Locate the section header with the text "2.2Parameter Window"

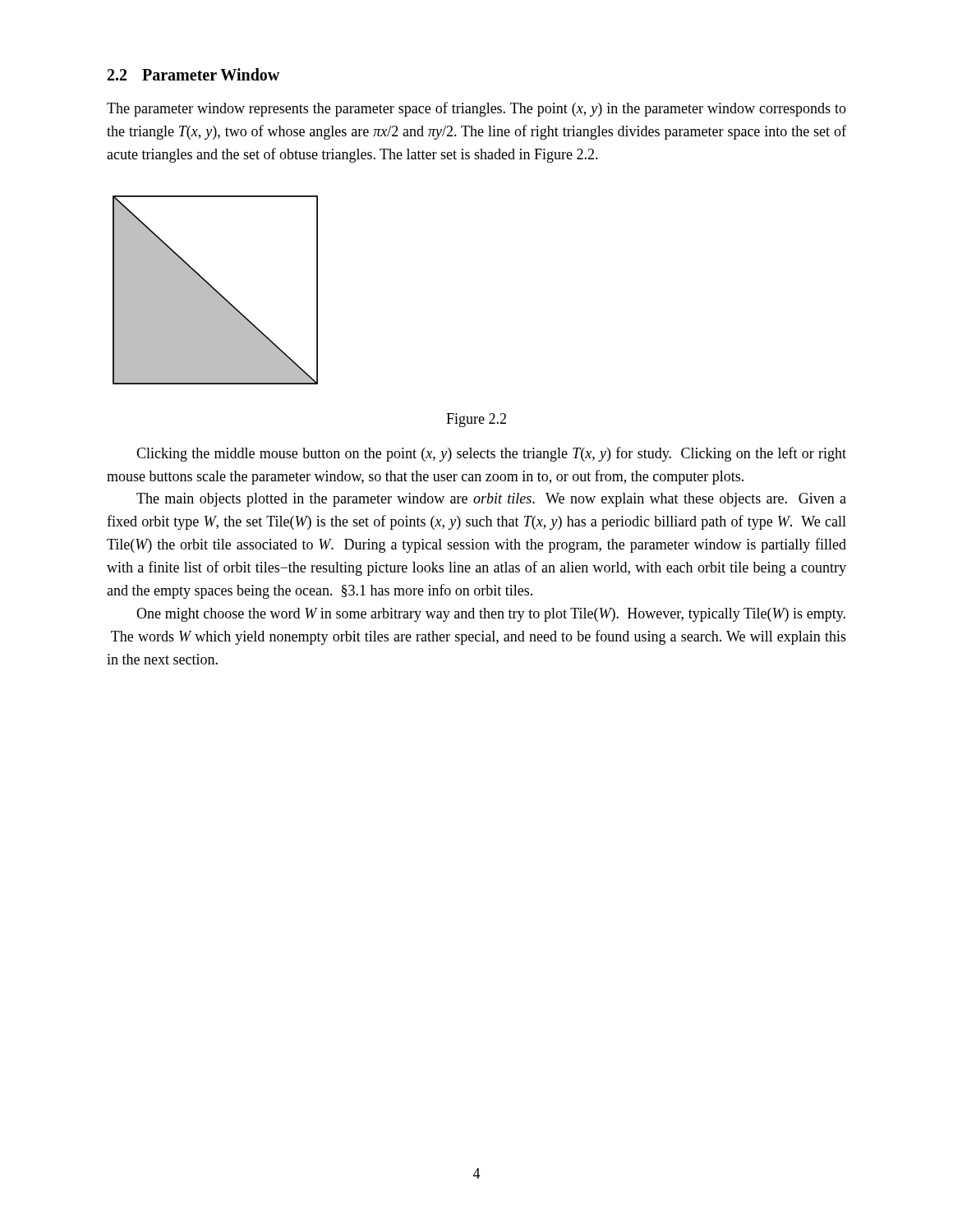[193, 75]
